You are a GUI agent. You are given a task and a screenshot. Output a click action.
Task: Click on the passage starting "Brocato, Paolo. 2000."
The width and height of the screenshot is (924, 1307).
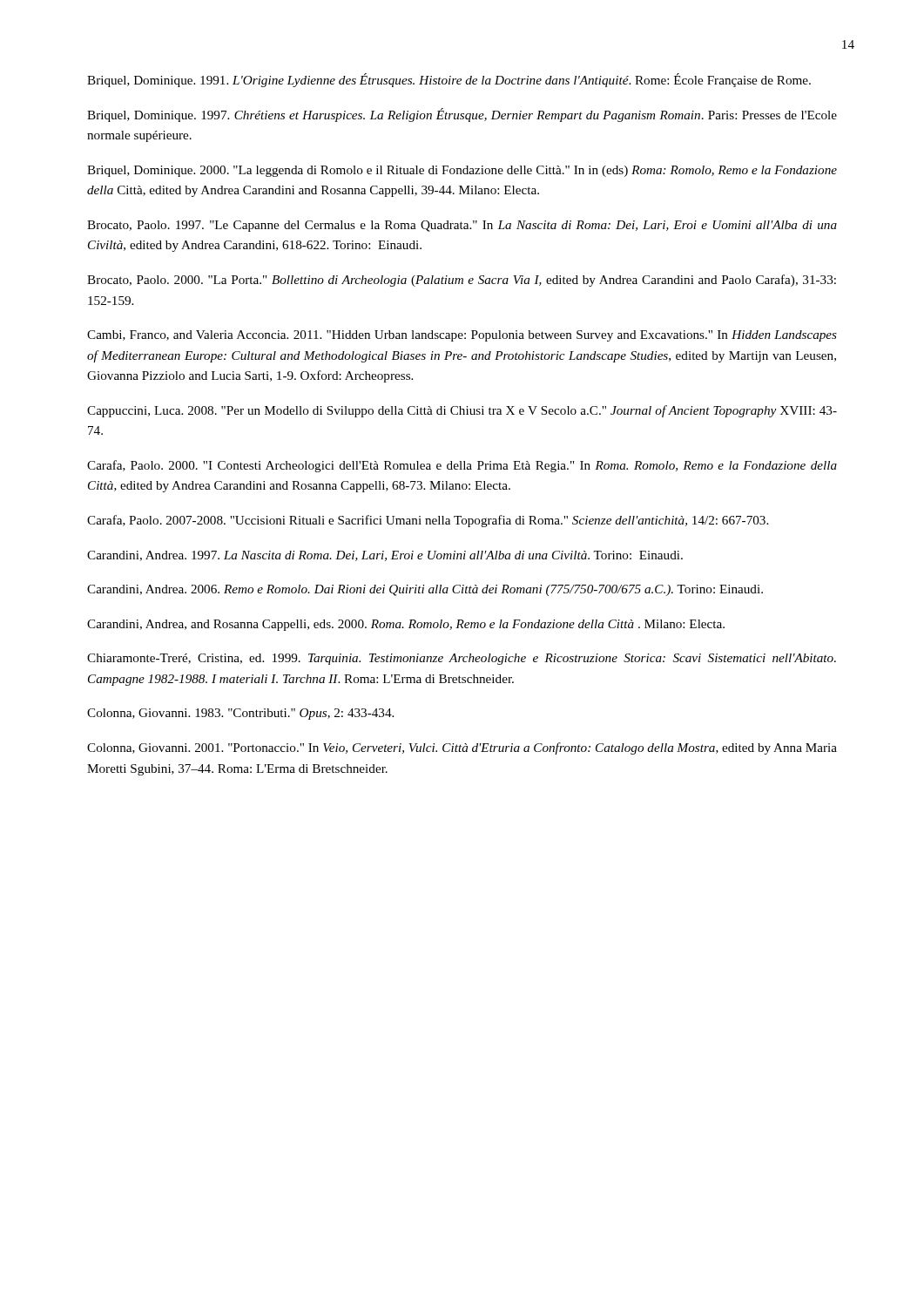[x=462, y=290]
